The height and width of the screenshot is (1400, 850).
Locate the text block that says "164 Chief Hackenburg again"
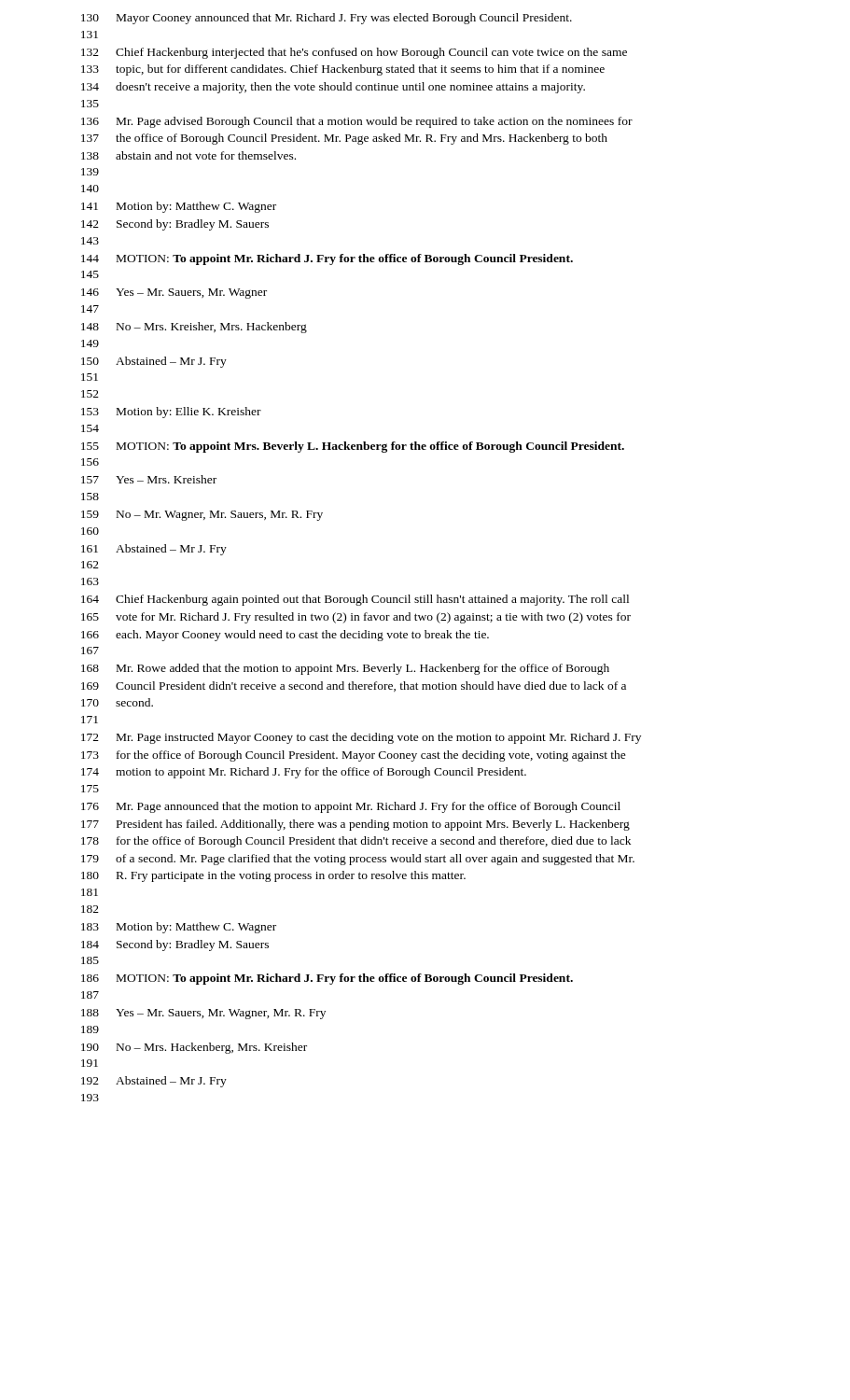click(436, 617)
